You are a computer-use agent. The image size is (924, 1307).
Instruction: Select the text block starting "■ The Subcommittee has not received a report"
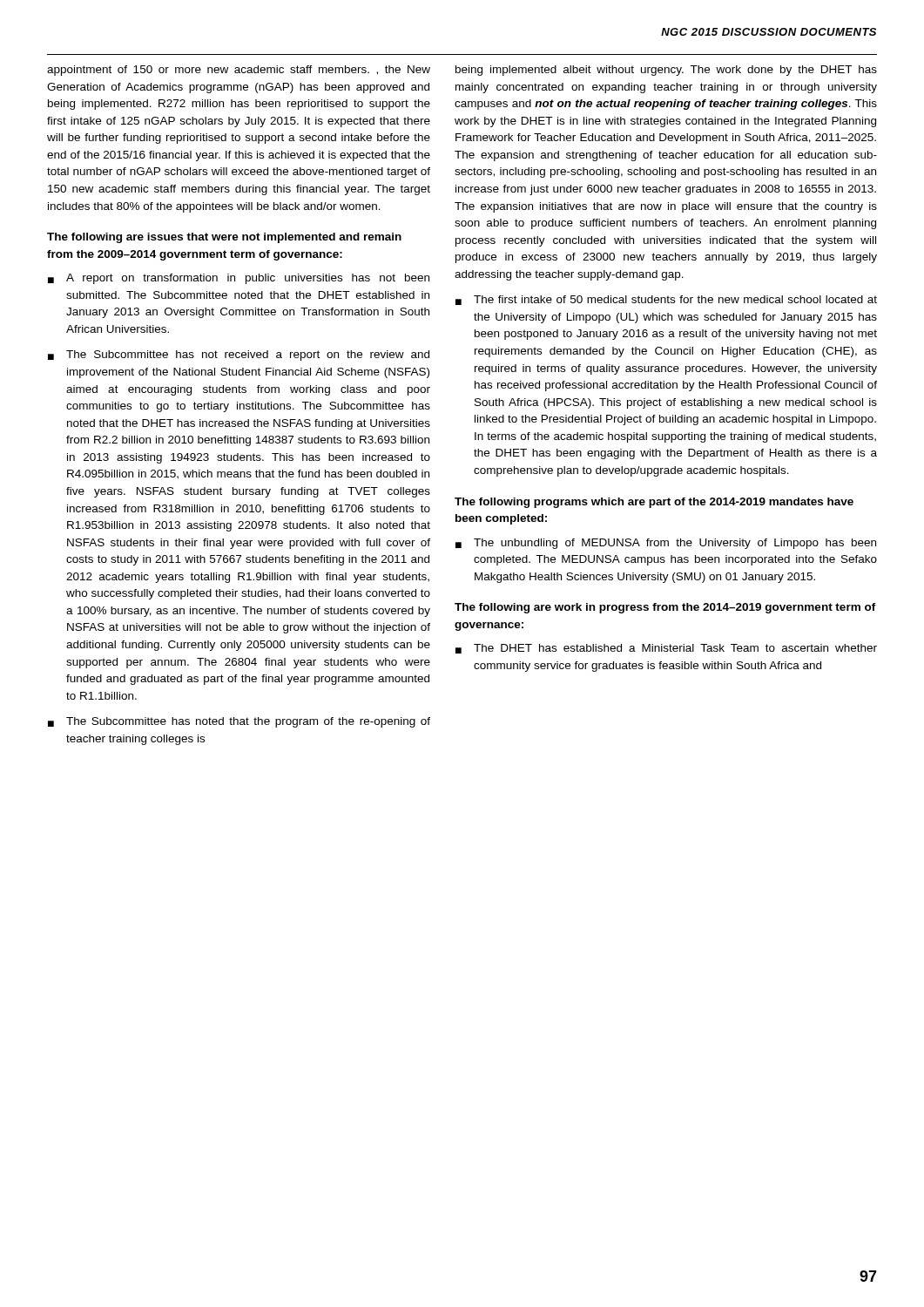click(239, 525)
